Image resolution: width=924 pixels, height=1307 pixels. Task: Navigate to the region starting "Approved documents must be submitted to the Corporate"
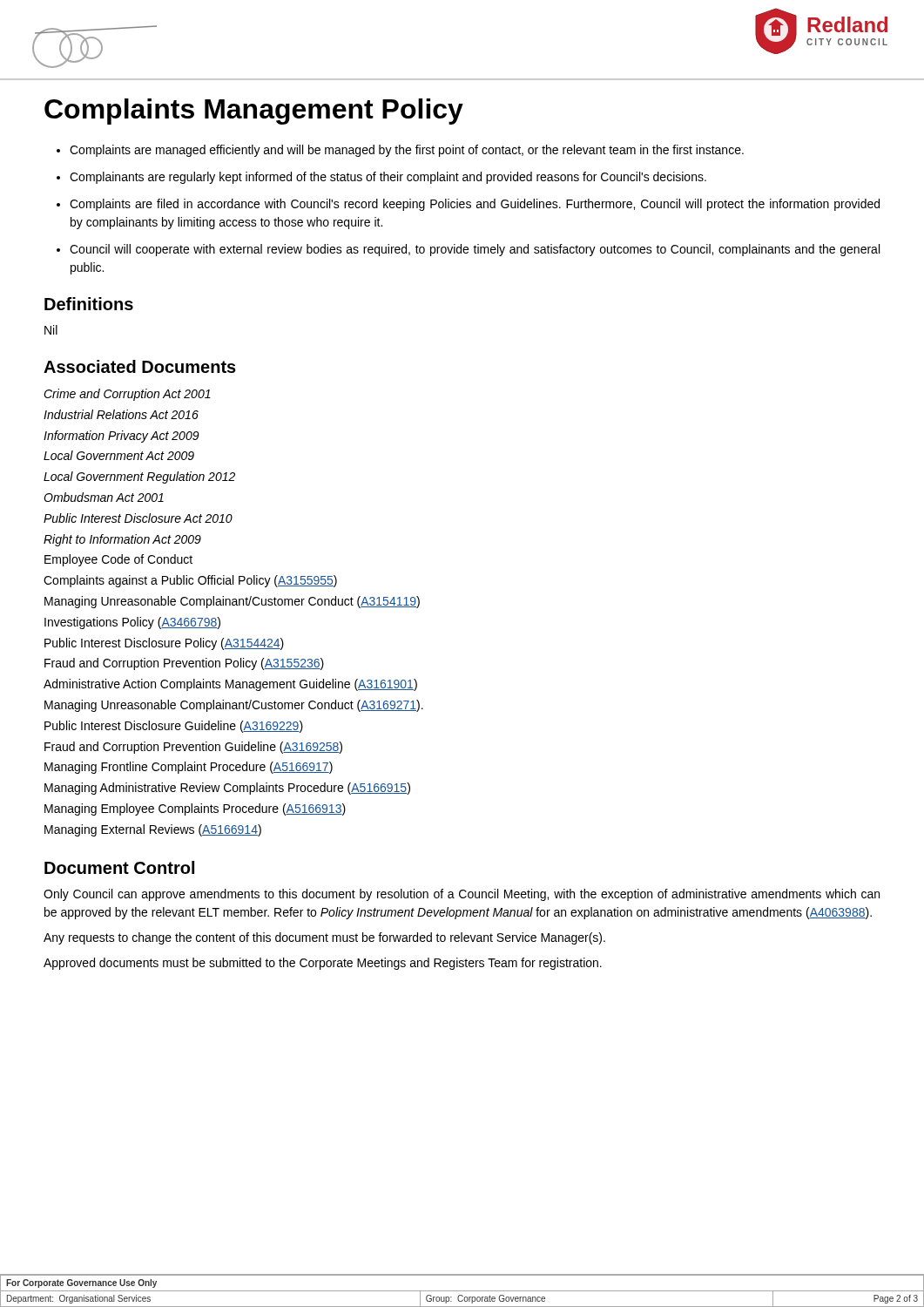point(462,963)
